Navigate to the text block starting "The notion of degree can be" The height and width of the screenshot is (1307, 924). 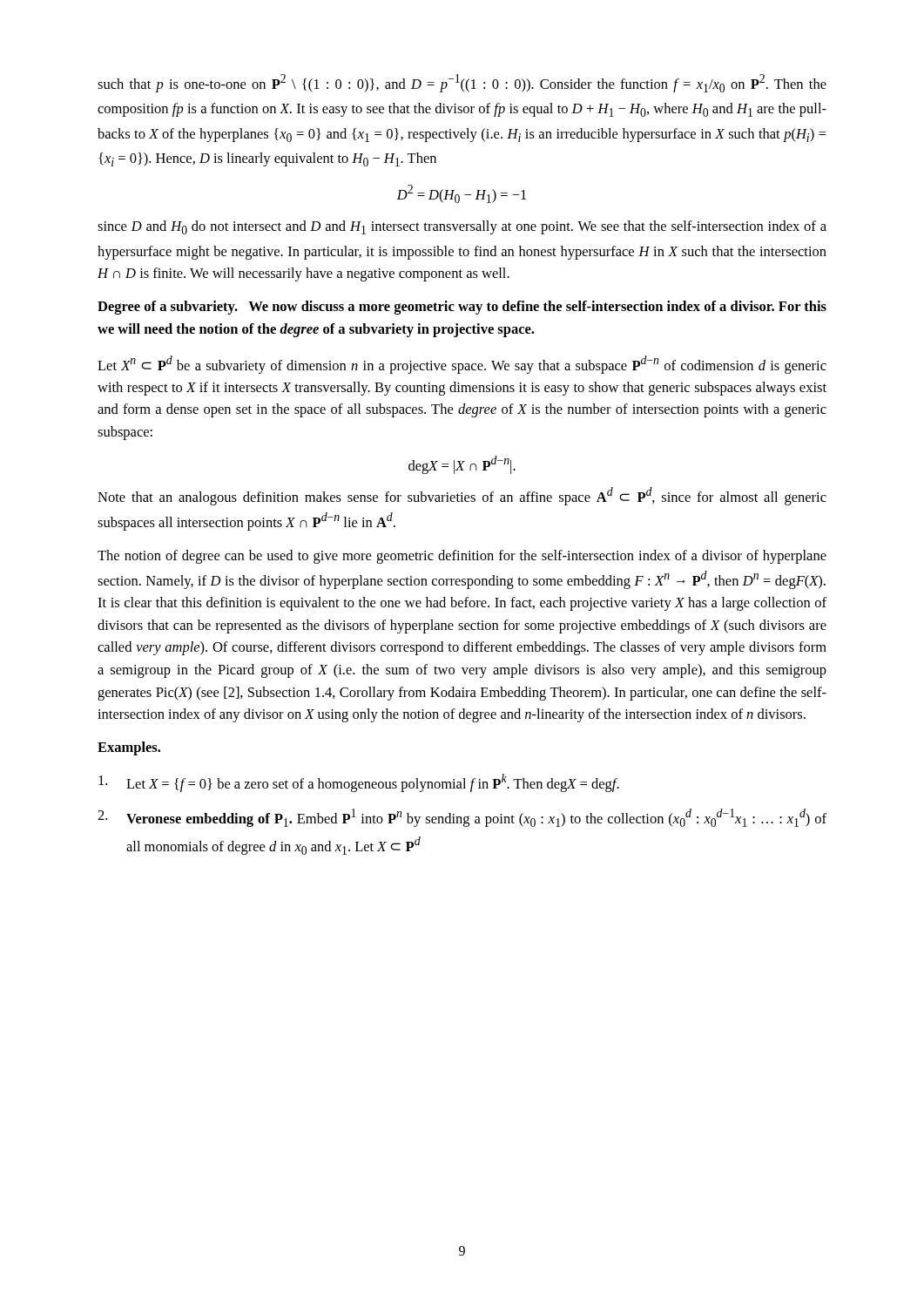pyautogui.click(x=462, y=635)
